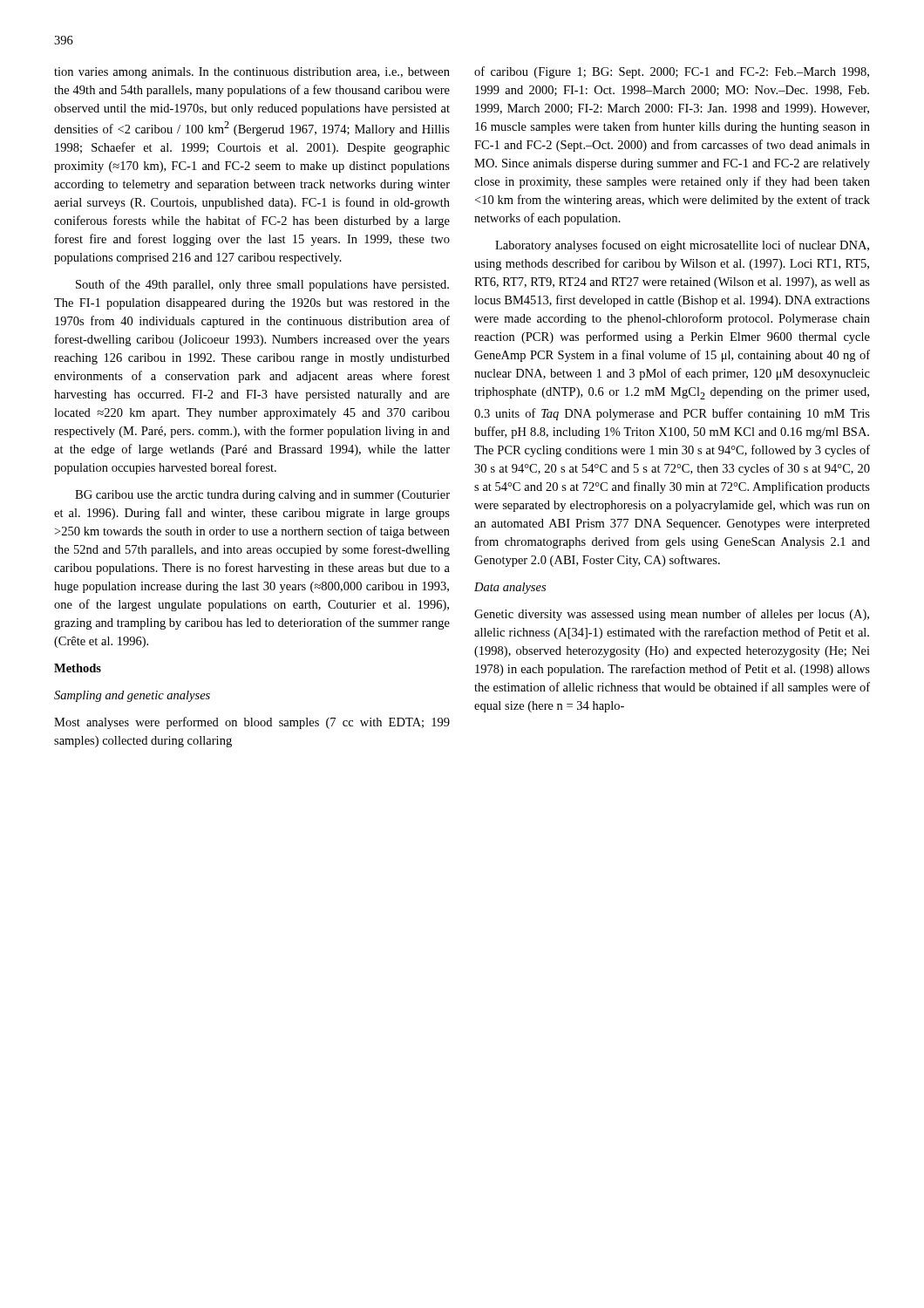Screen dimensions: 1308x924
Task: Click the passage that begins "tion varies among animals. In"
Action: pyautogui.click(x=252, y=165)
